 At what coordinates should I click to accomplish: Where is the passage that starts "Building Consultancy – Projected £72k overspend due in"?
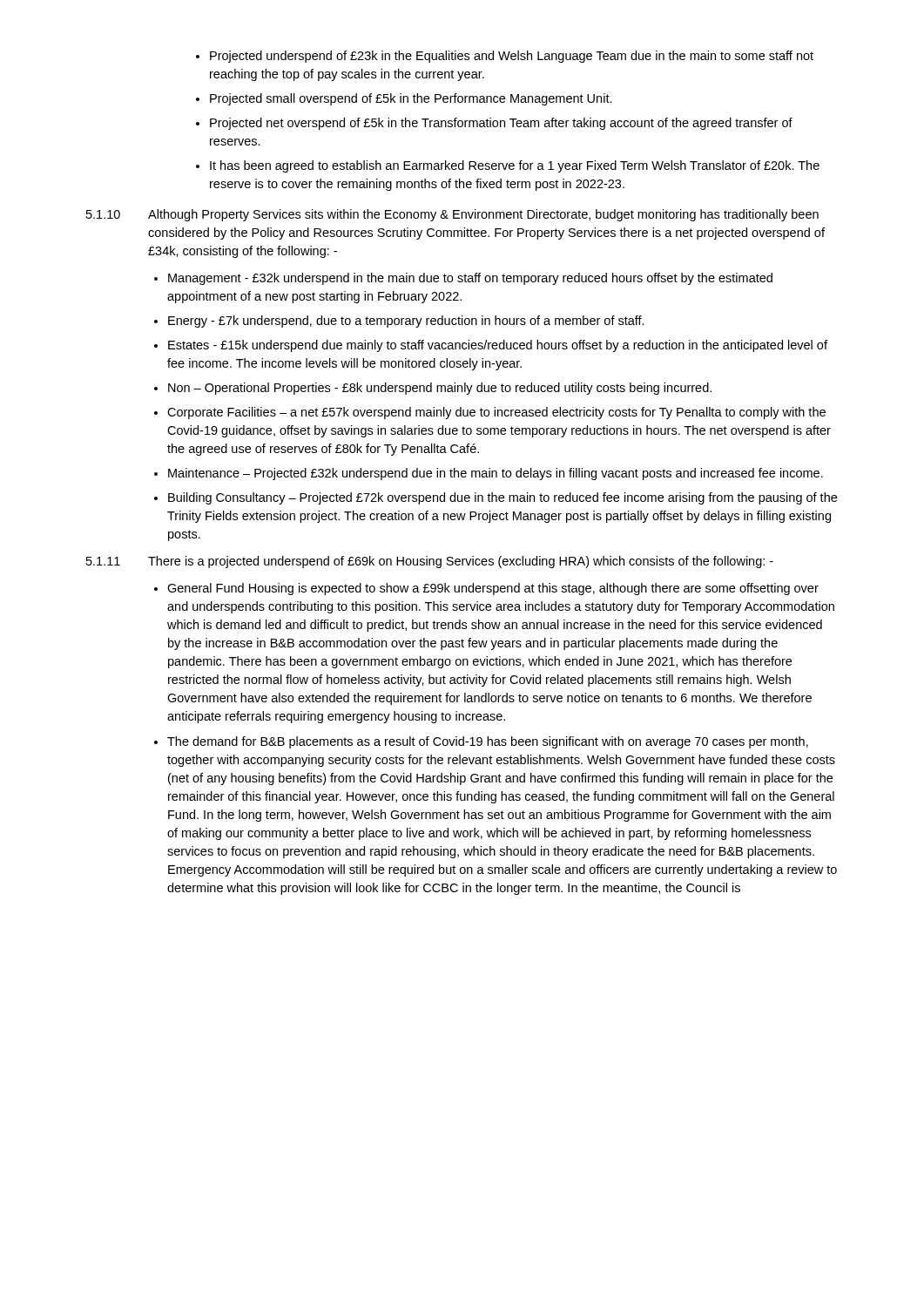click(493, 517)
